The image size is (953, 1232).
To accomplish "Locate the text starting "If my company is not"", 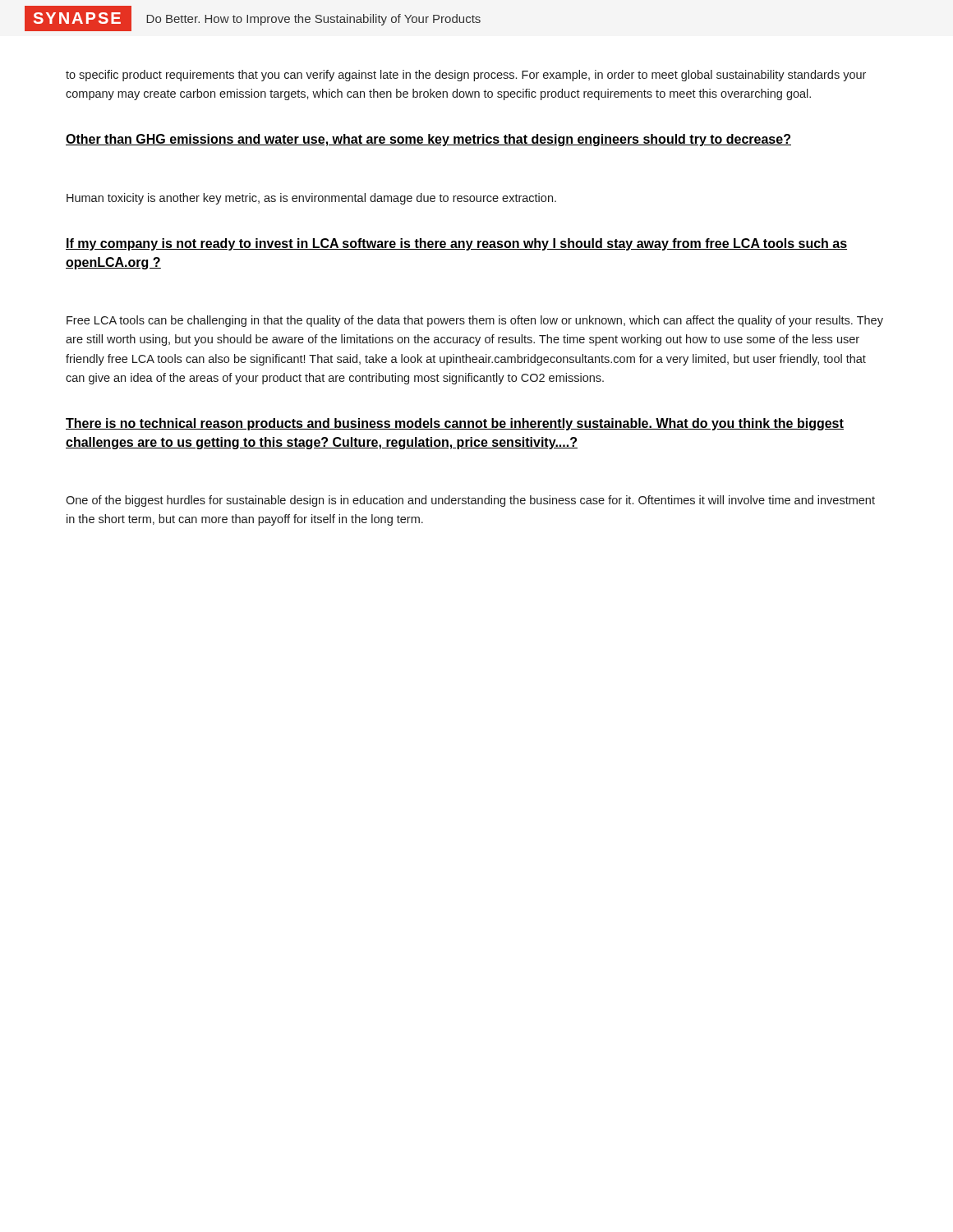I will (x=456, y=253).
